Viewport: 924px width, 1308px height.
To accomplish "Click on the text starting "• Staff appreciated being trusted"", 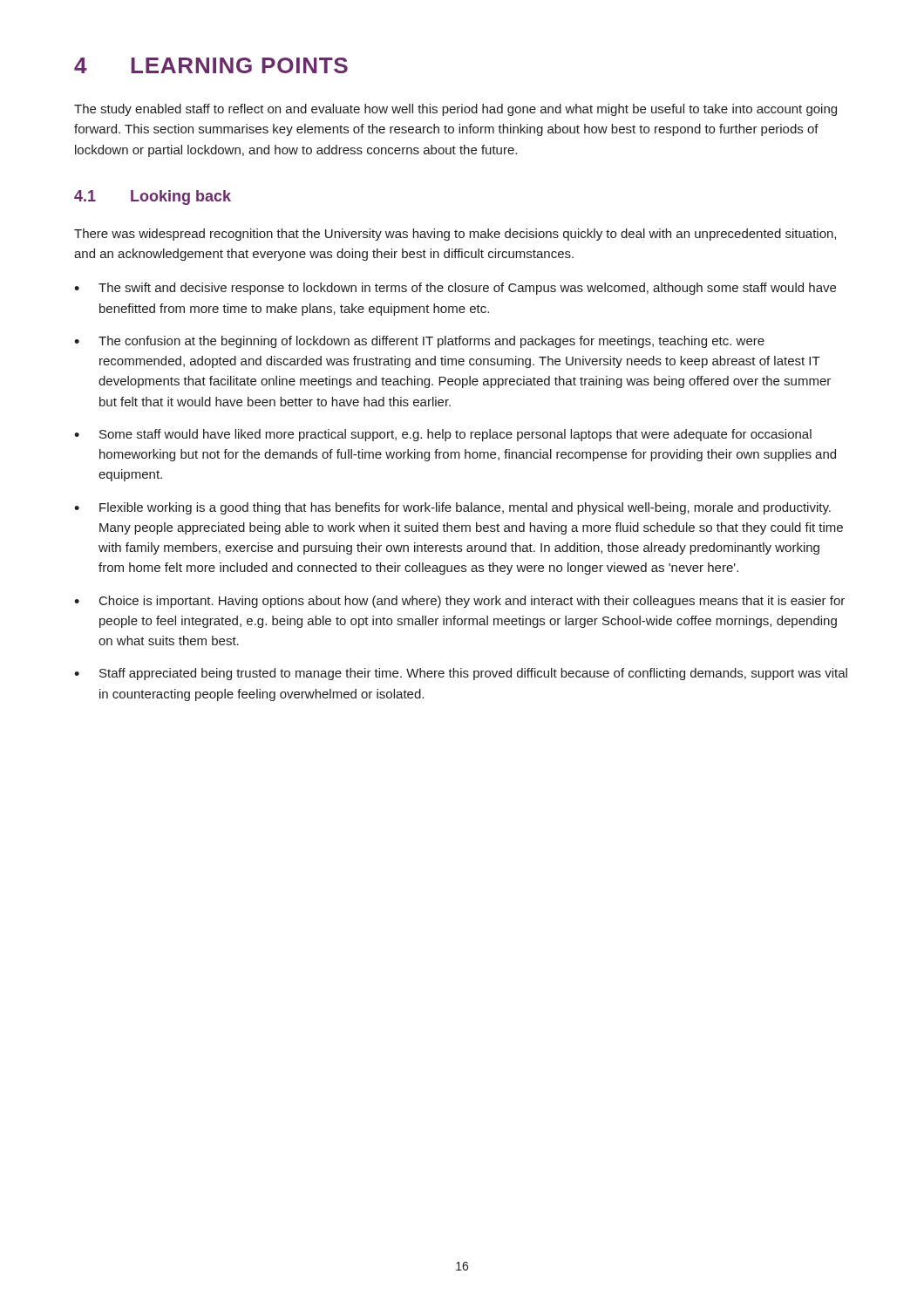I will 462,683.
